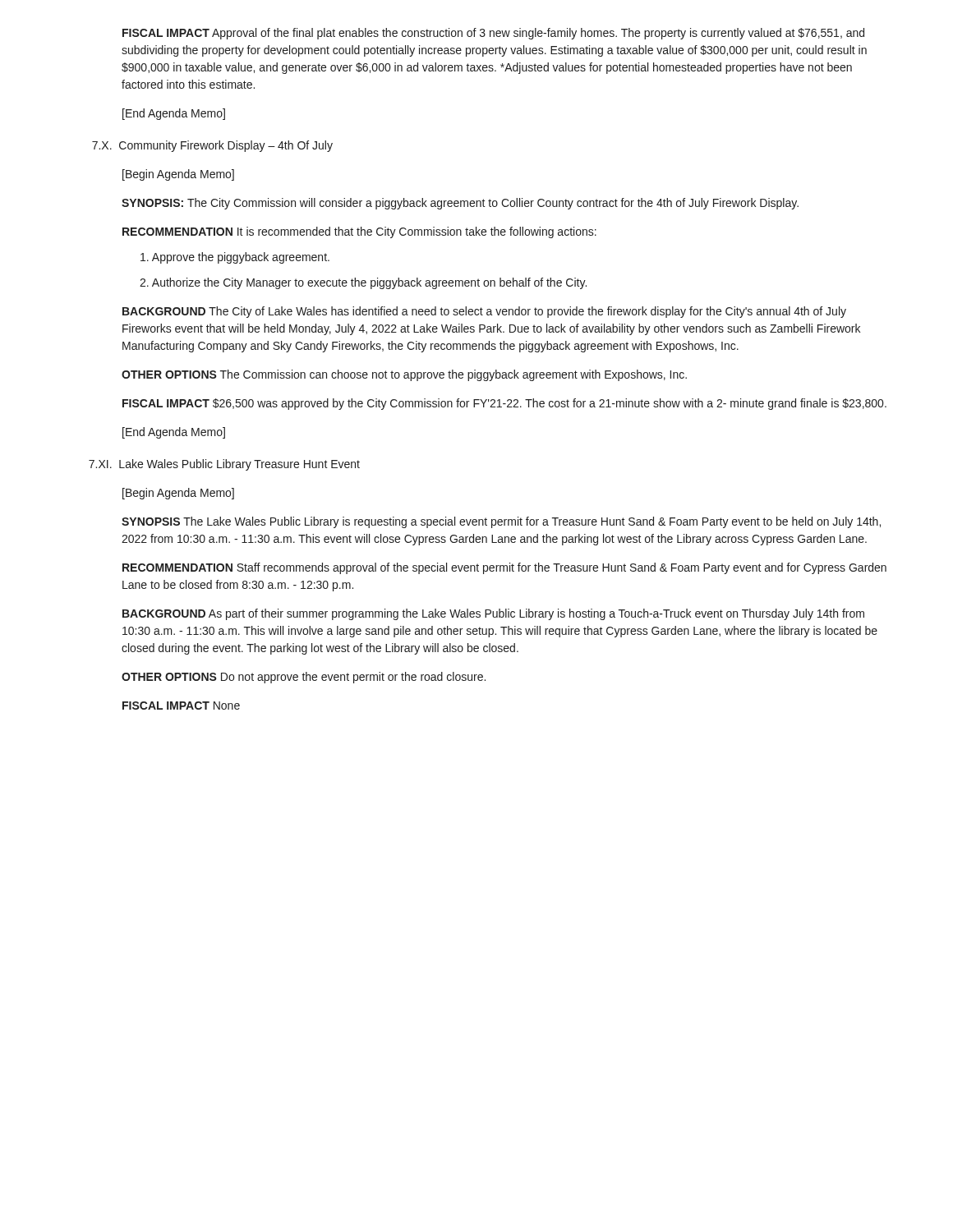
Task: Point to the block beginning "SYNOPSIS The Lake Wales Public"
Action: coord(502,530)
